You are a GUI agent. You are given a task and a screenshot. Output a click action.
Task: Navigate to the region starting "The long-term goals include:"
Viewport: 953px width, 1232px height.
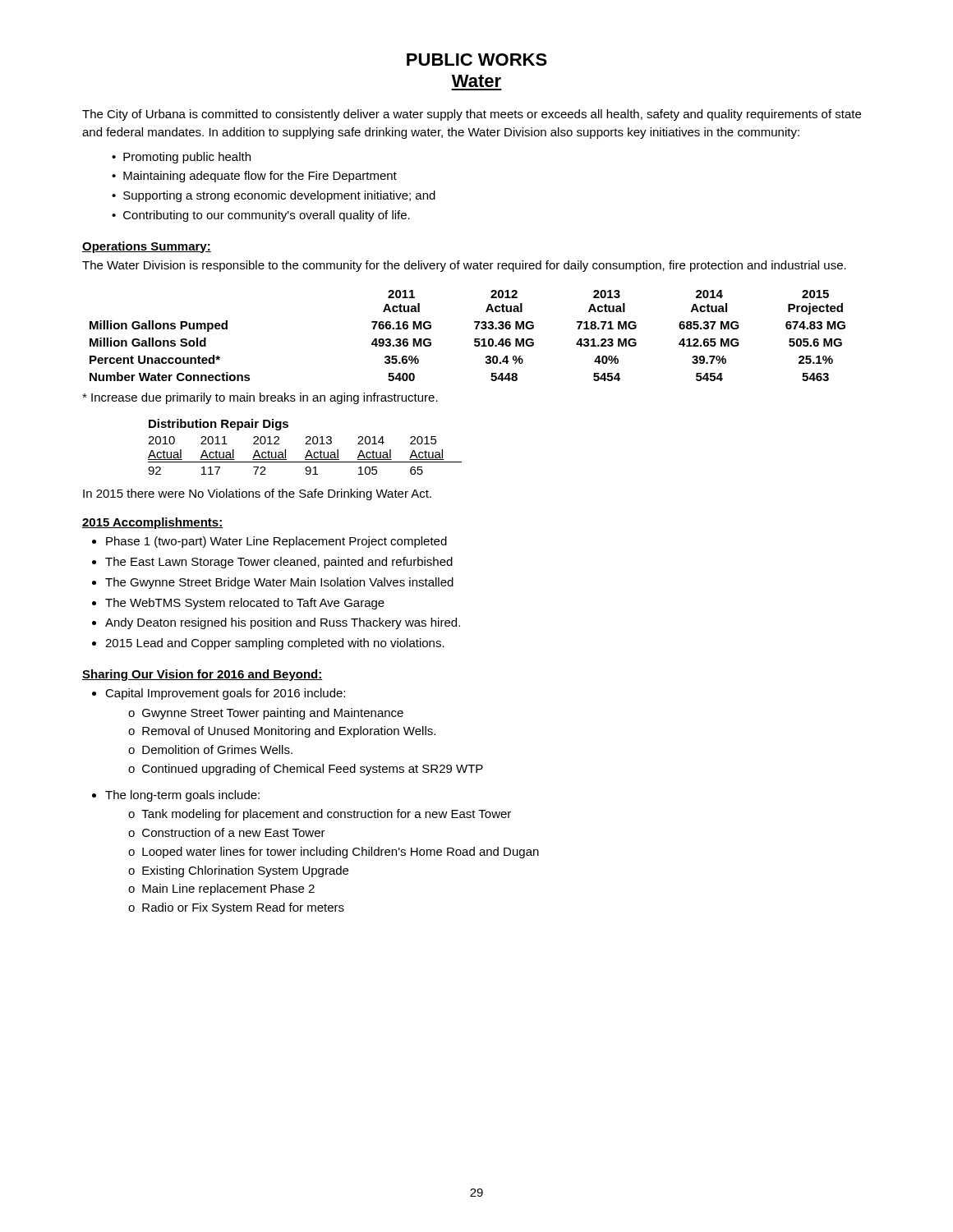pos(488,852)
